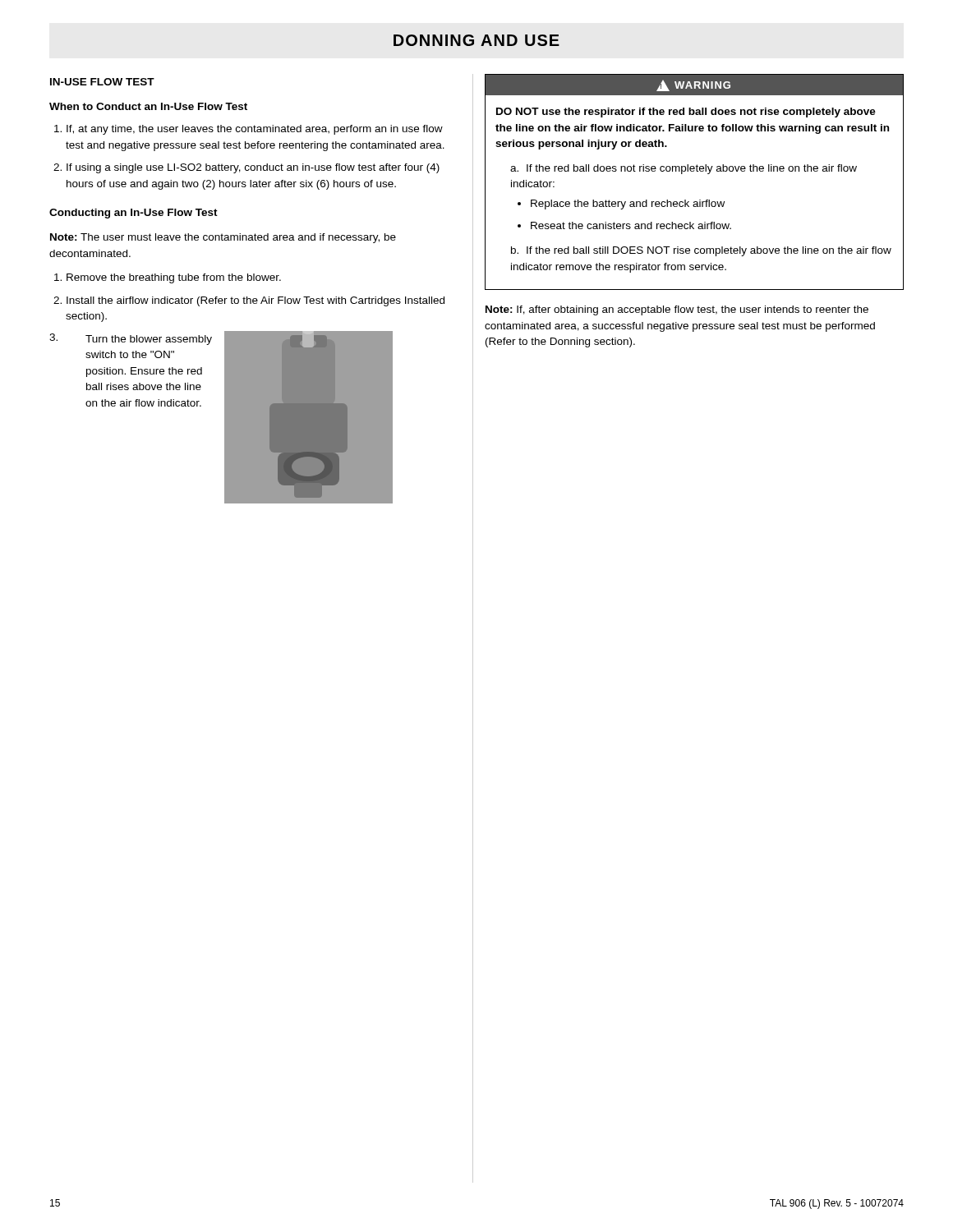
Task: Find the text block with the text "DO NOT use the respirator if the red"
Action: 694,128
